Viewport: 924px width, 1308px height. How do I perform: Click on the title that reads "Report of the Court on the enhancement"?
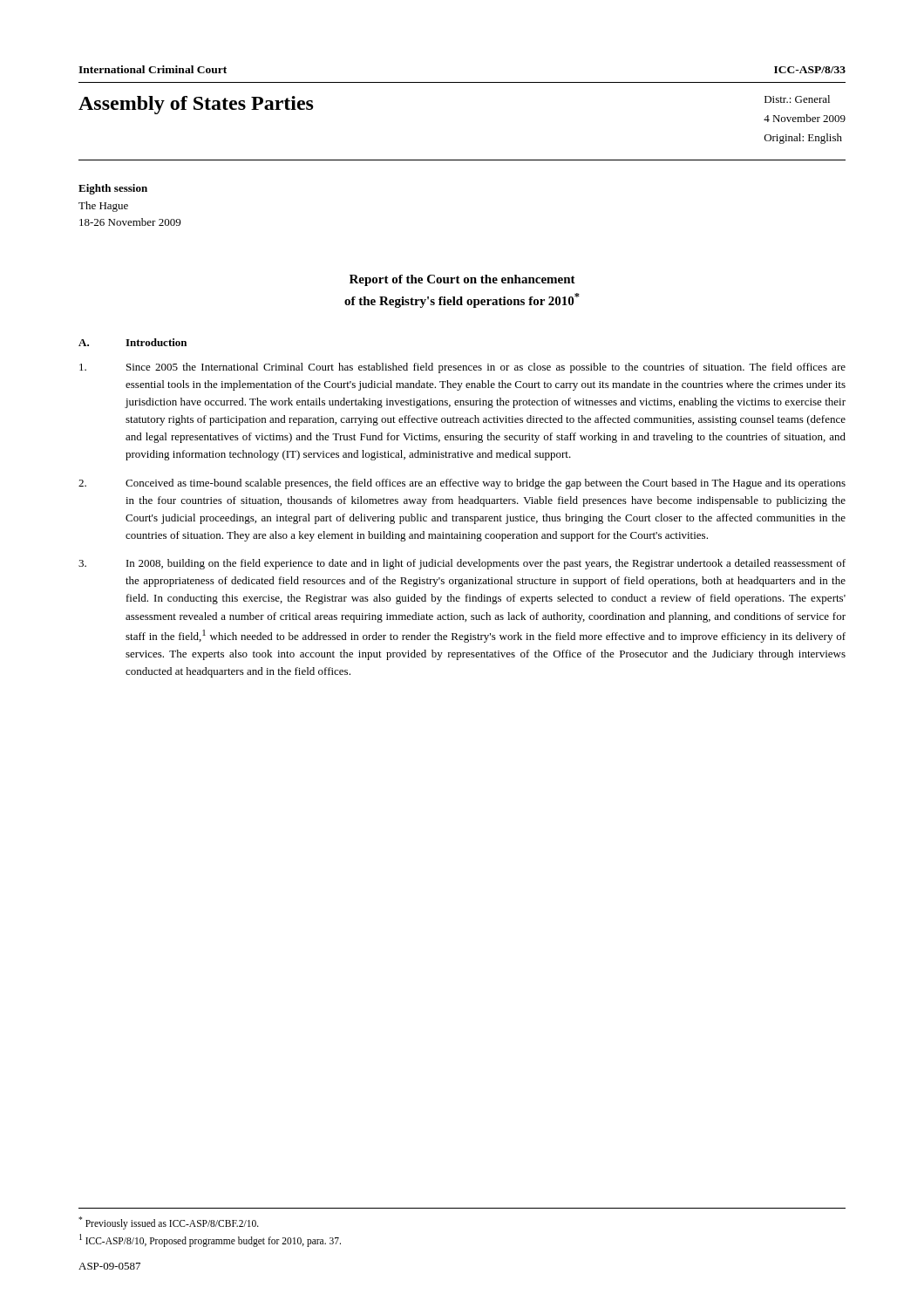click(462, 290)
